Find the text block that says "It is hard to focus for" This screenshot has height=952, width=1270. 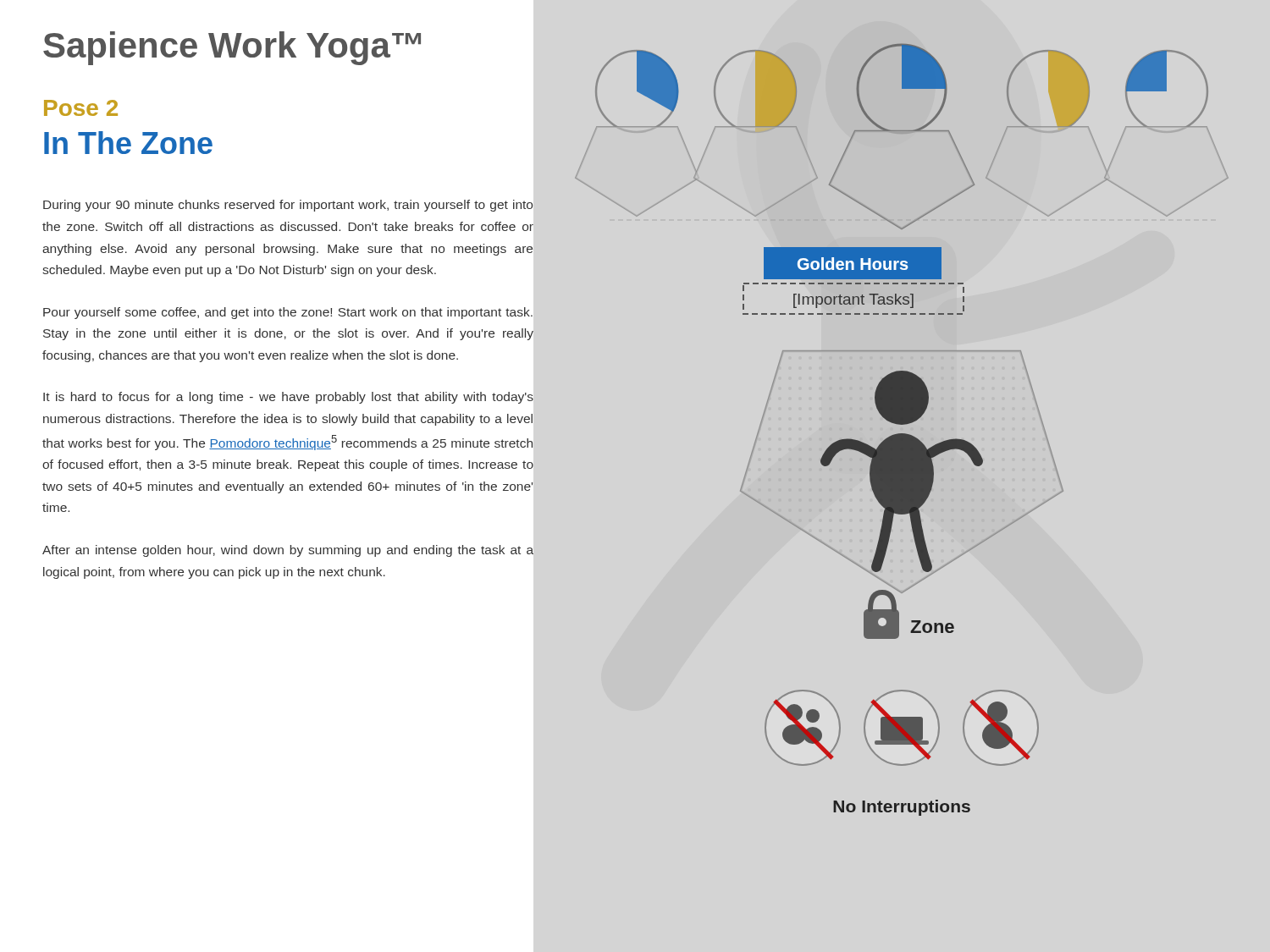pyautogui.click(x=288, y=452)
